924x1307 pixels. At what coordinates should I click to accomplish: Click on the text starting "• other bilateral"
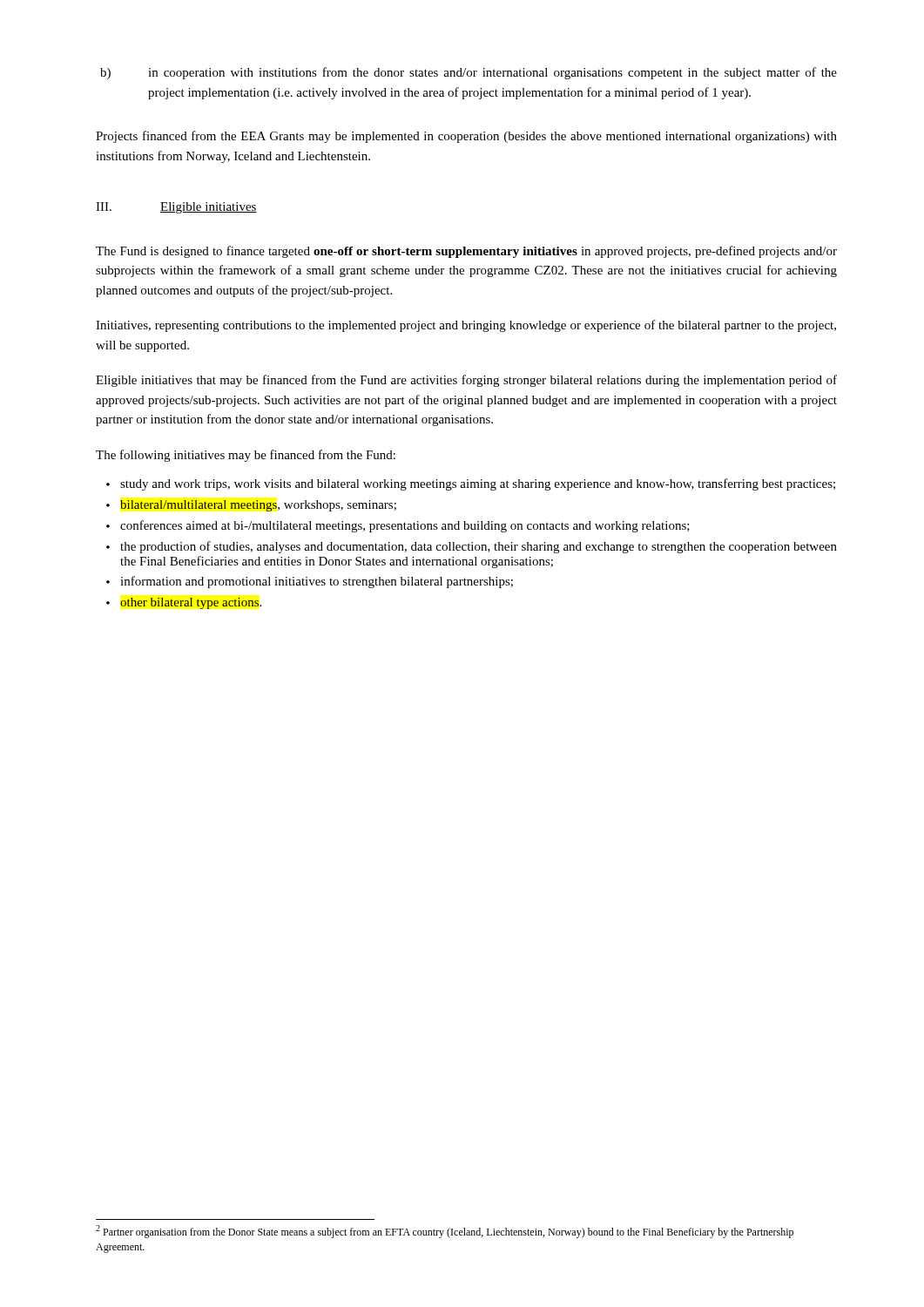coord(184,603)
